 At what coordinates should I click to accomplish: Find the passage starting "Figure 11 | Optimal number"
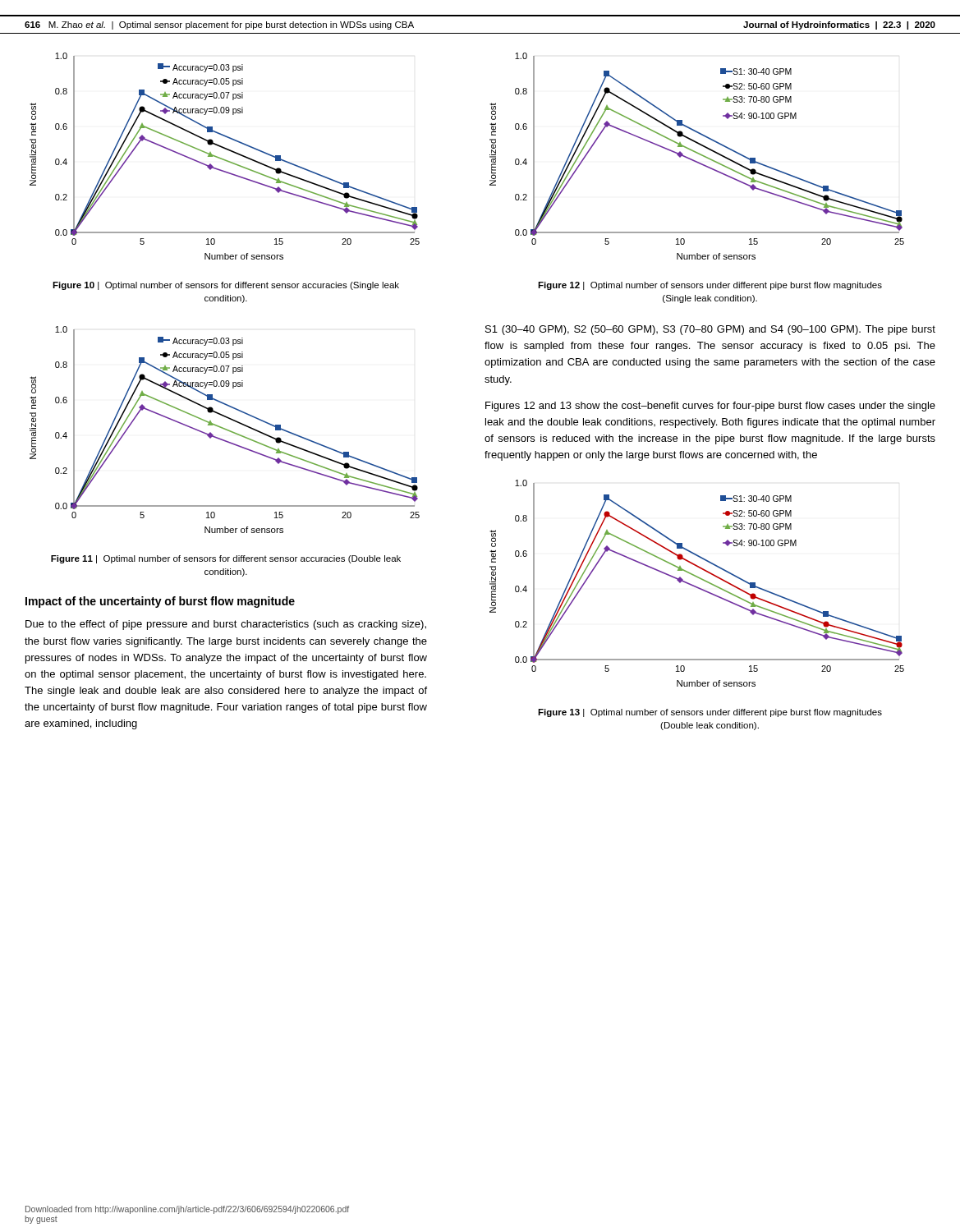226,565
